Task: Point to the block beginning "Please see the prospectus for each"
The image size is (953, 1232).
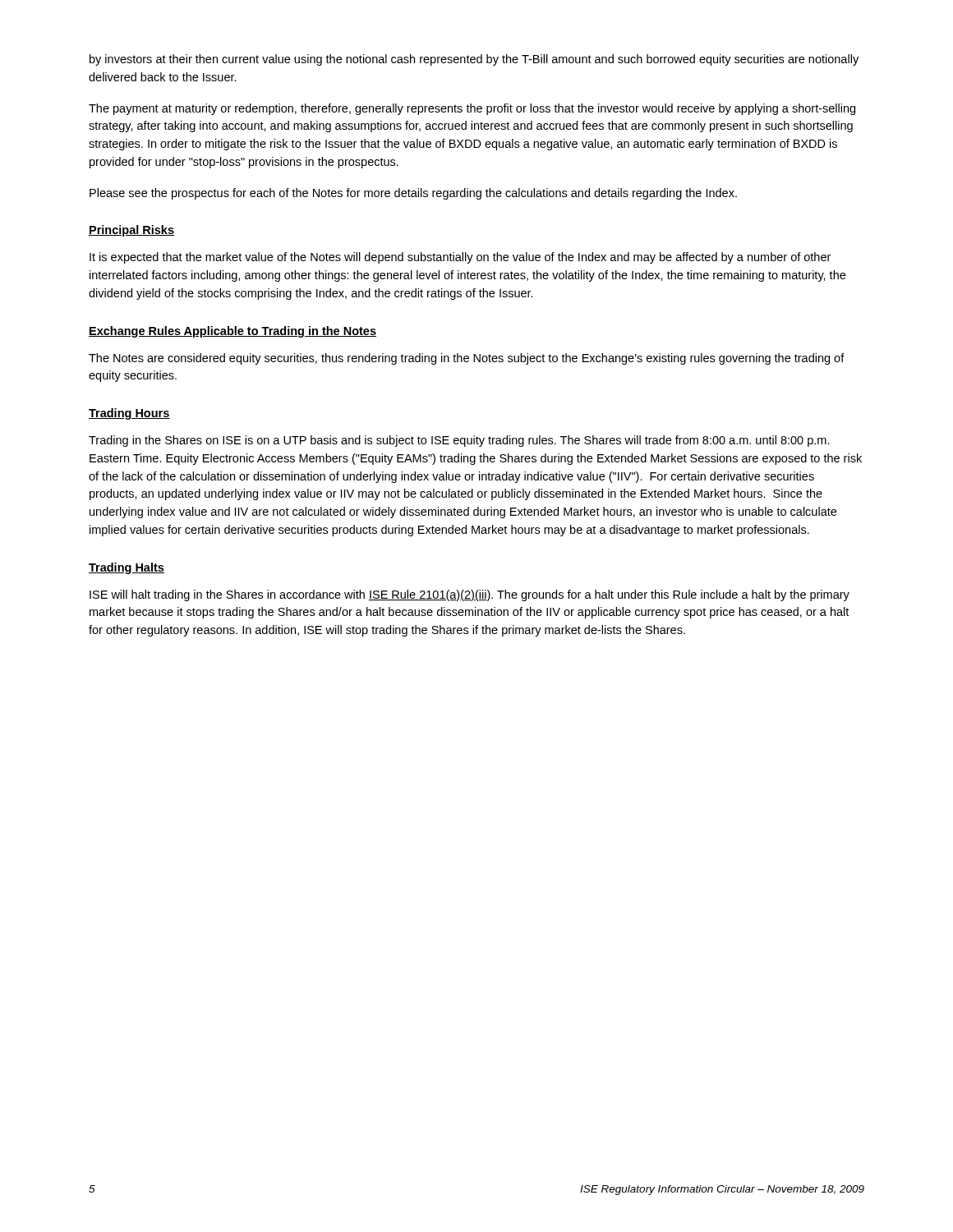Action: click(413, 193)
